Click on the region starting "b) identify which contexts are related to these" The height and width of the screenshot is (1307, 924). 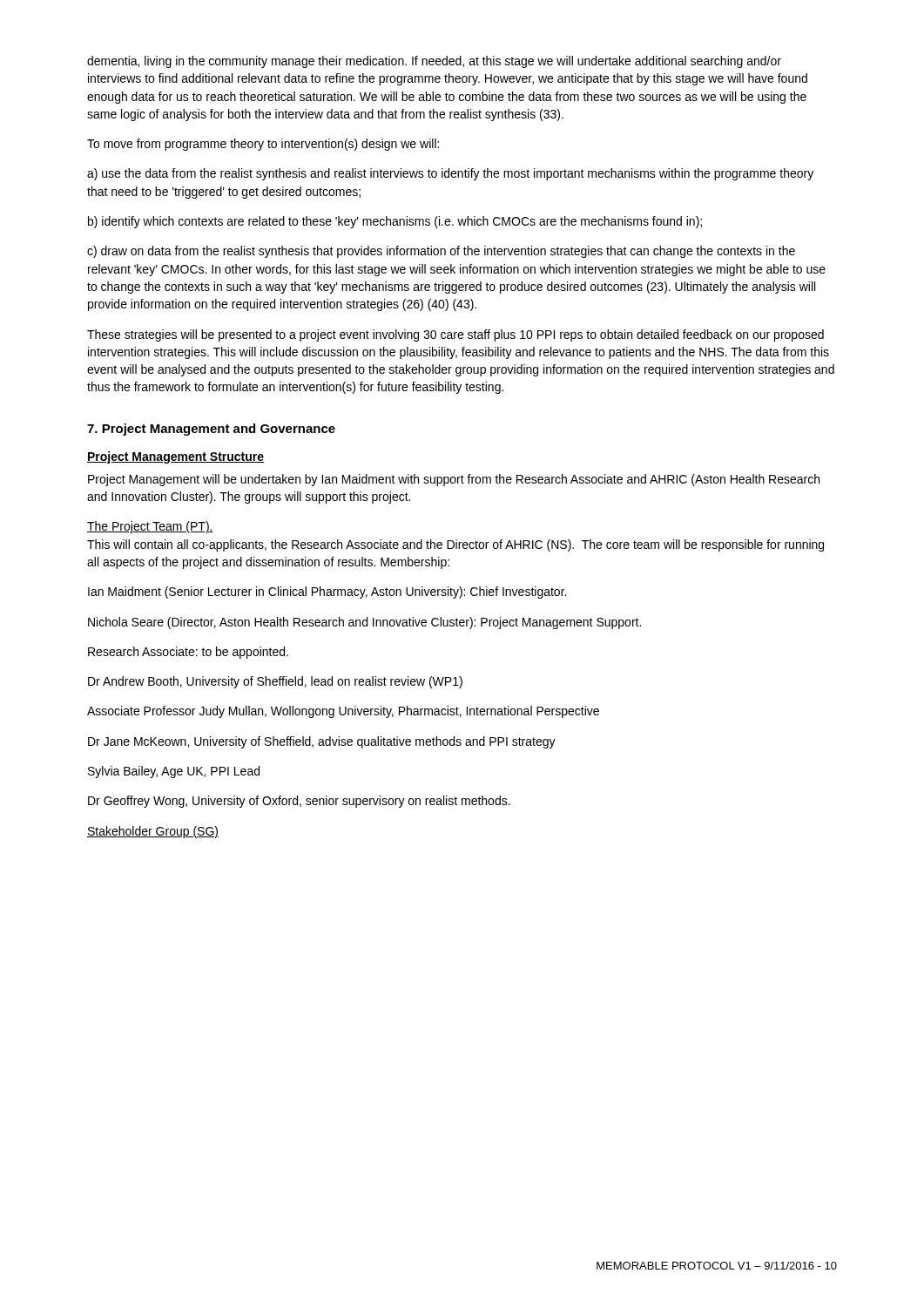(x=395, y=221)
